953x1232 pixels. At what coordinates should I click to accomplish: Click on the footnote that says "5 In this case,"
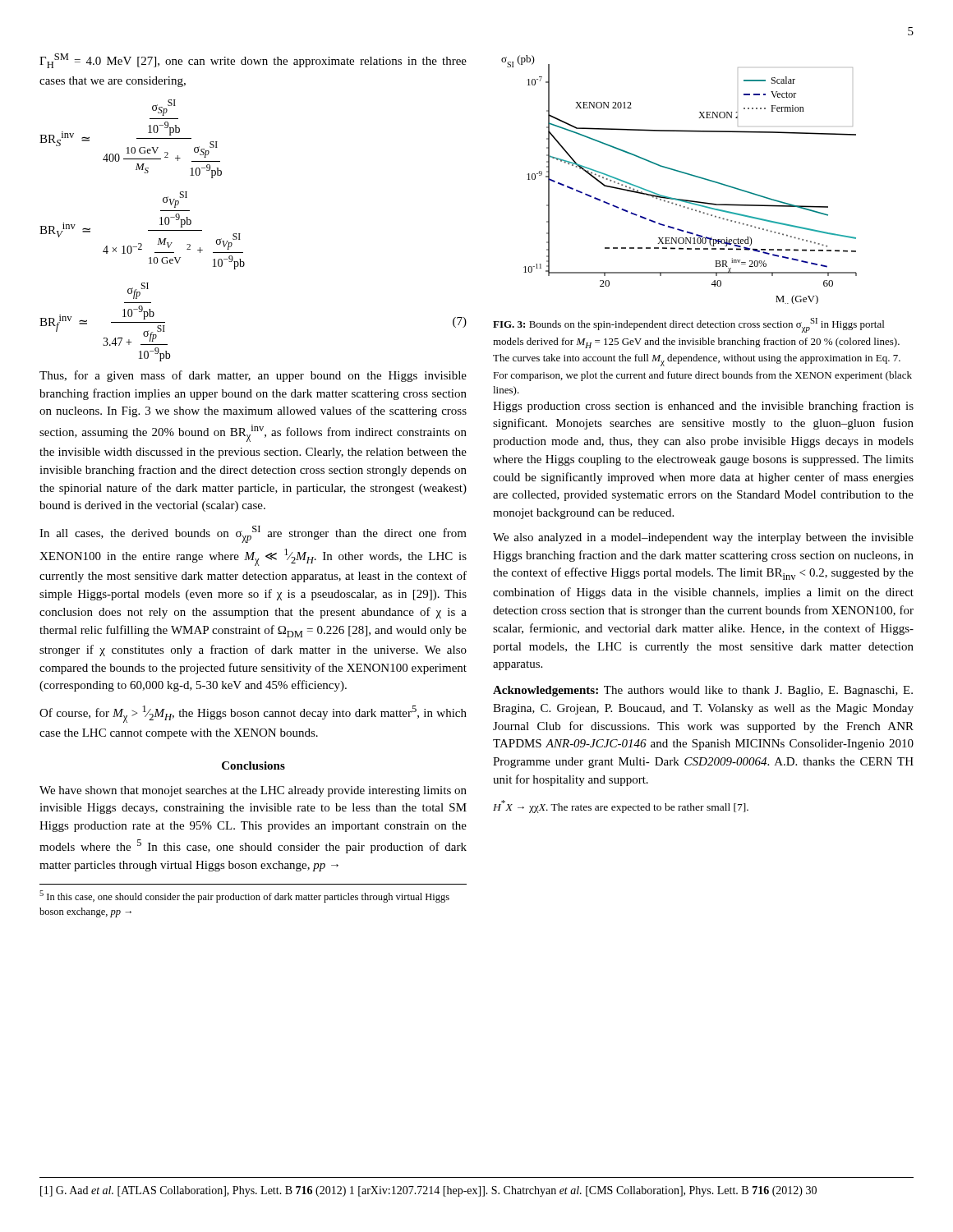tap(244, 903)
